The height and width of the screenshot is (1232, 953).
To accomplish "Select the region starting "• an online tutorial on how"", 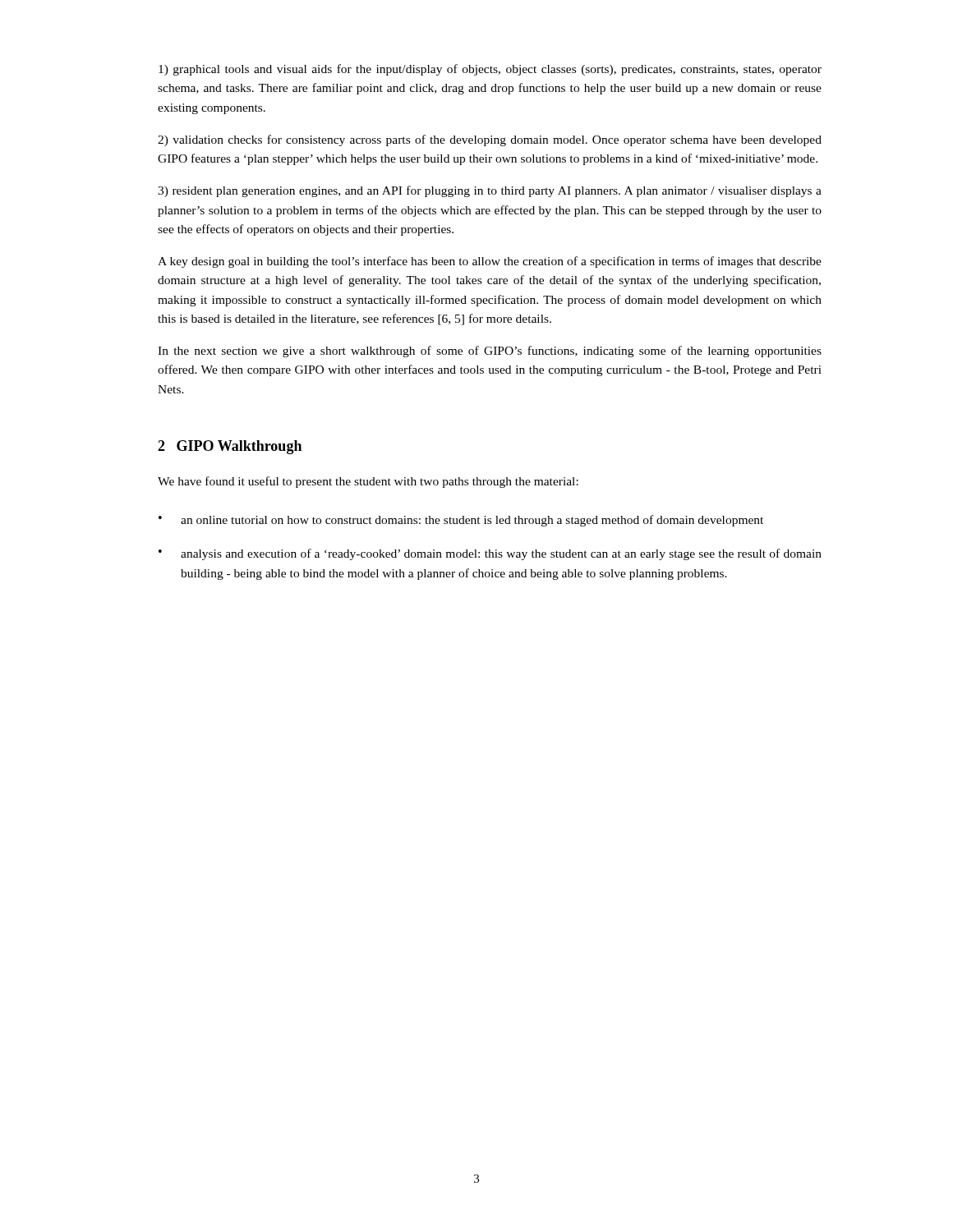I will (490, 520).
